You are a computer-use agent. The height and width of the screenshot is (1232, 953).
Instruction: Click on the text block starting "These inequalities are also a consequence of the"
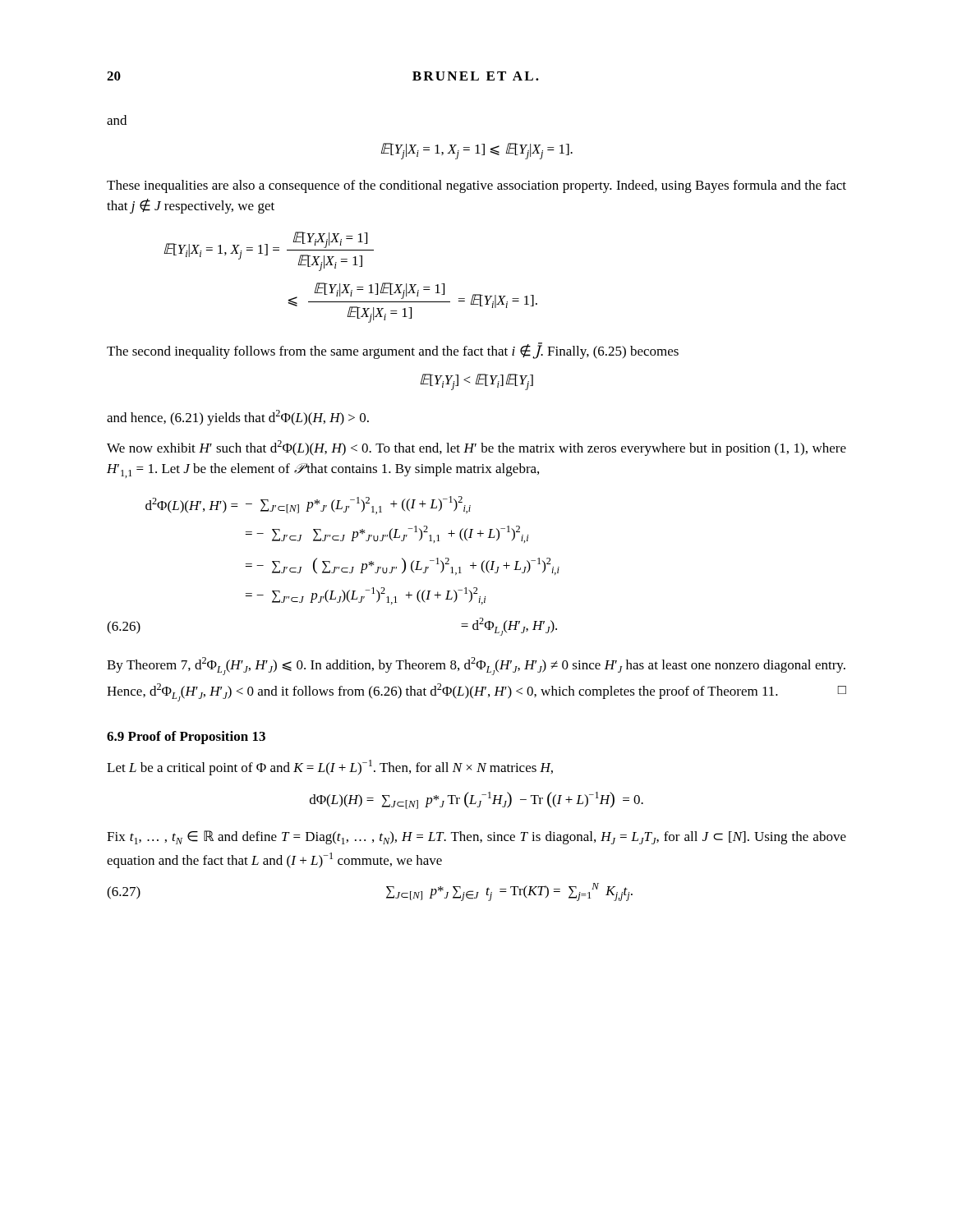476,195
